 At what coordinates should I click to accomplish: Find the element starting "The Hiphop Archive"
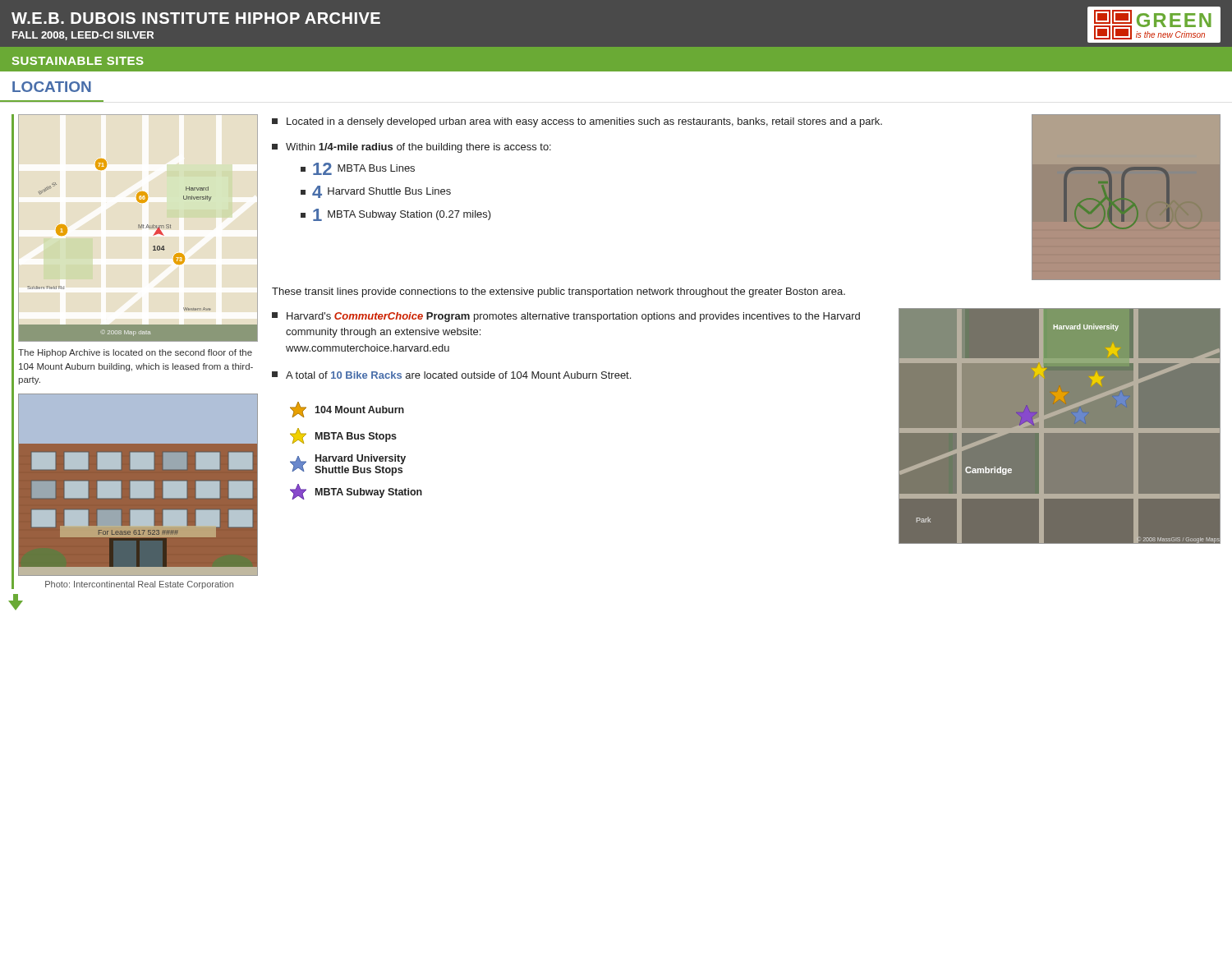point(136,366)
